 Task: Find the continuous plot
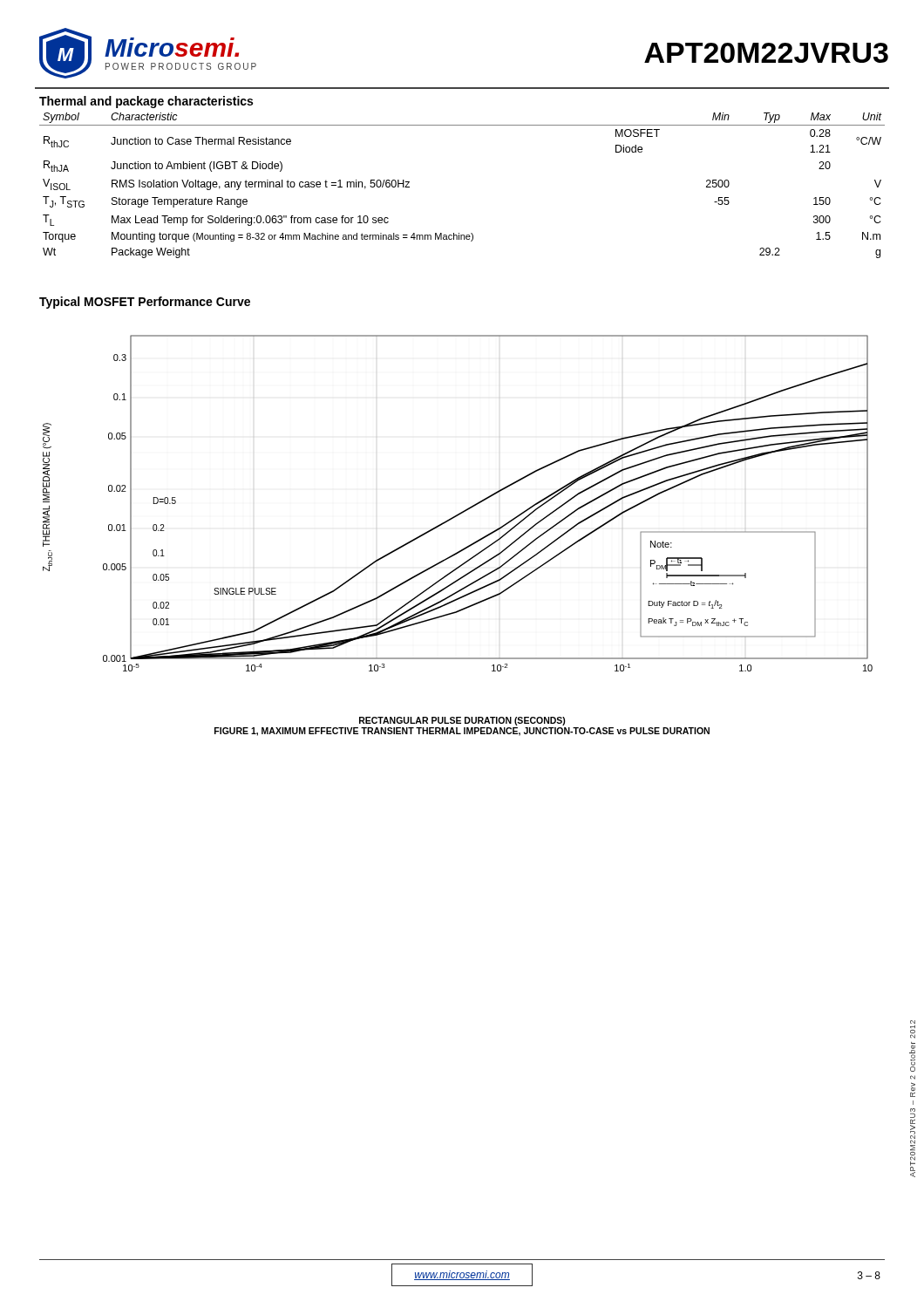point(462,515)
